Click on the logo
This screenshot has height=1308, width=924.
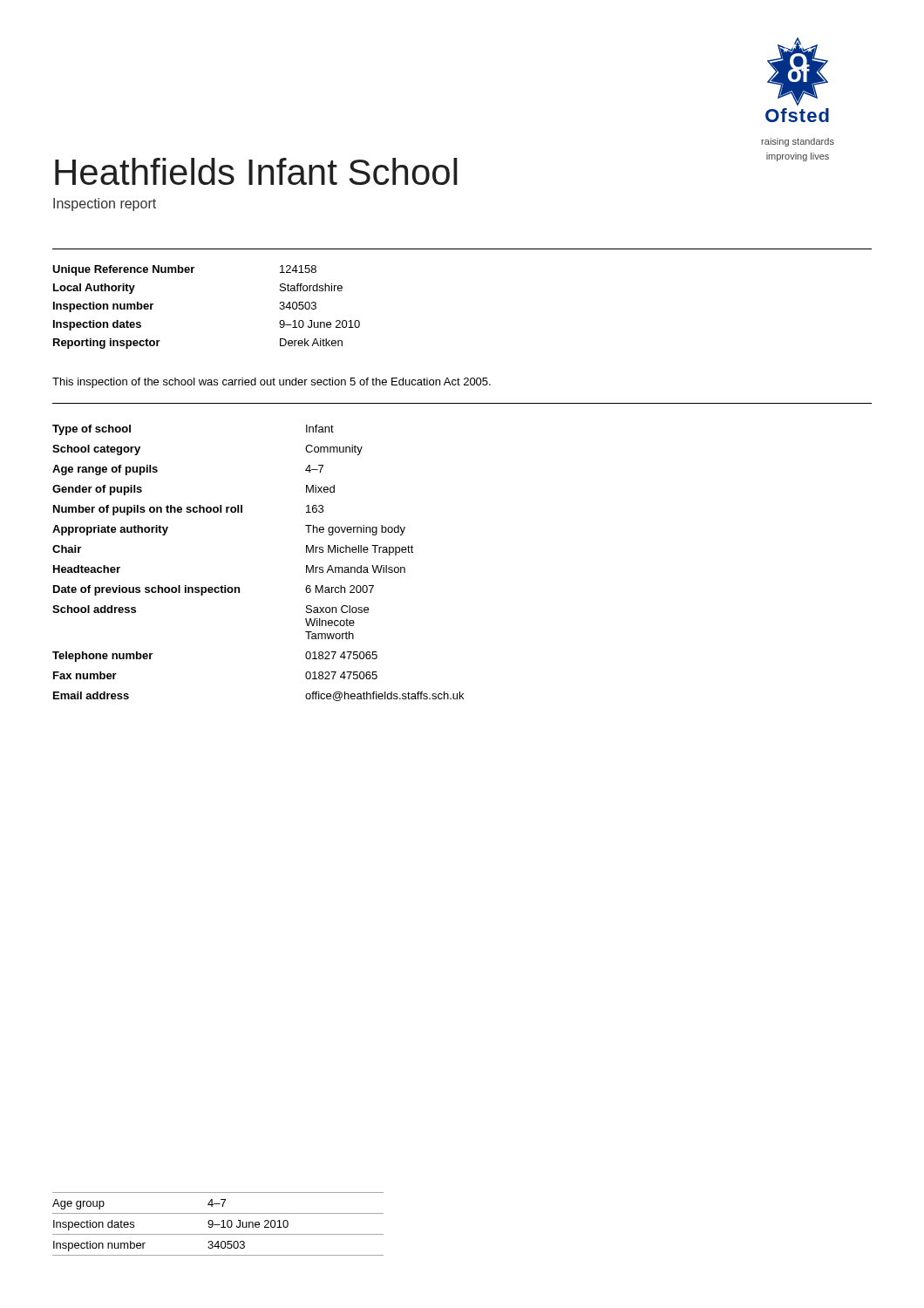pos(798,99)
